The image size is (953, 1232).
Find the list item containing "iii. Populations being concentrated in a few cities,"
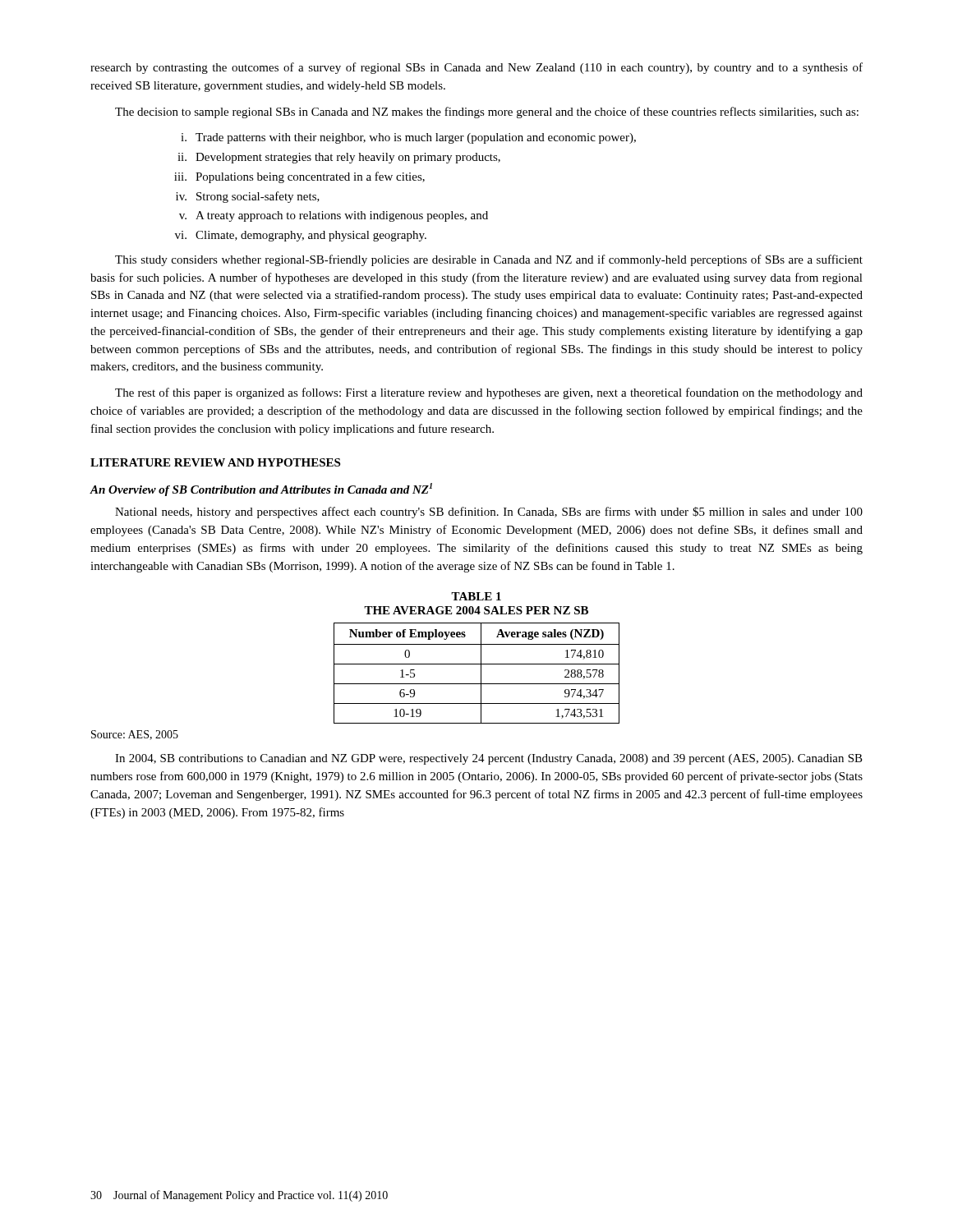(x=291, y=177)
